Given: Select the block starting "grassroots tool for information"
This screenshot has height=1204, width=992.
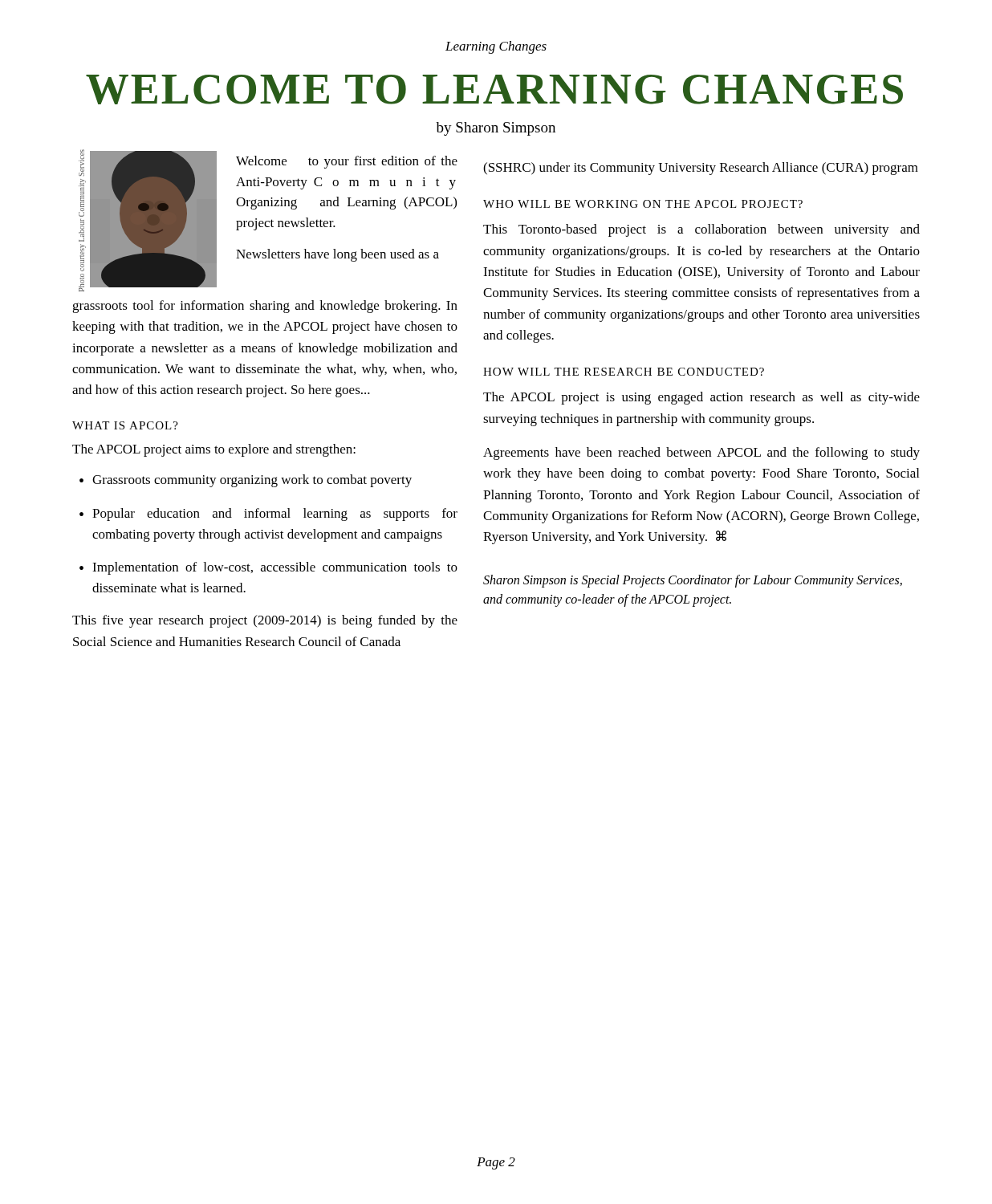Looking at the screenshot, I should point(265,348).
